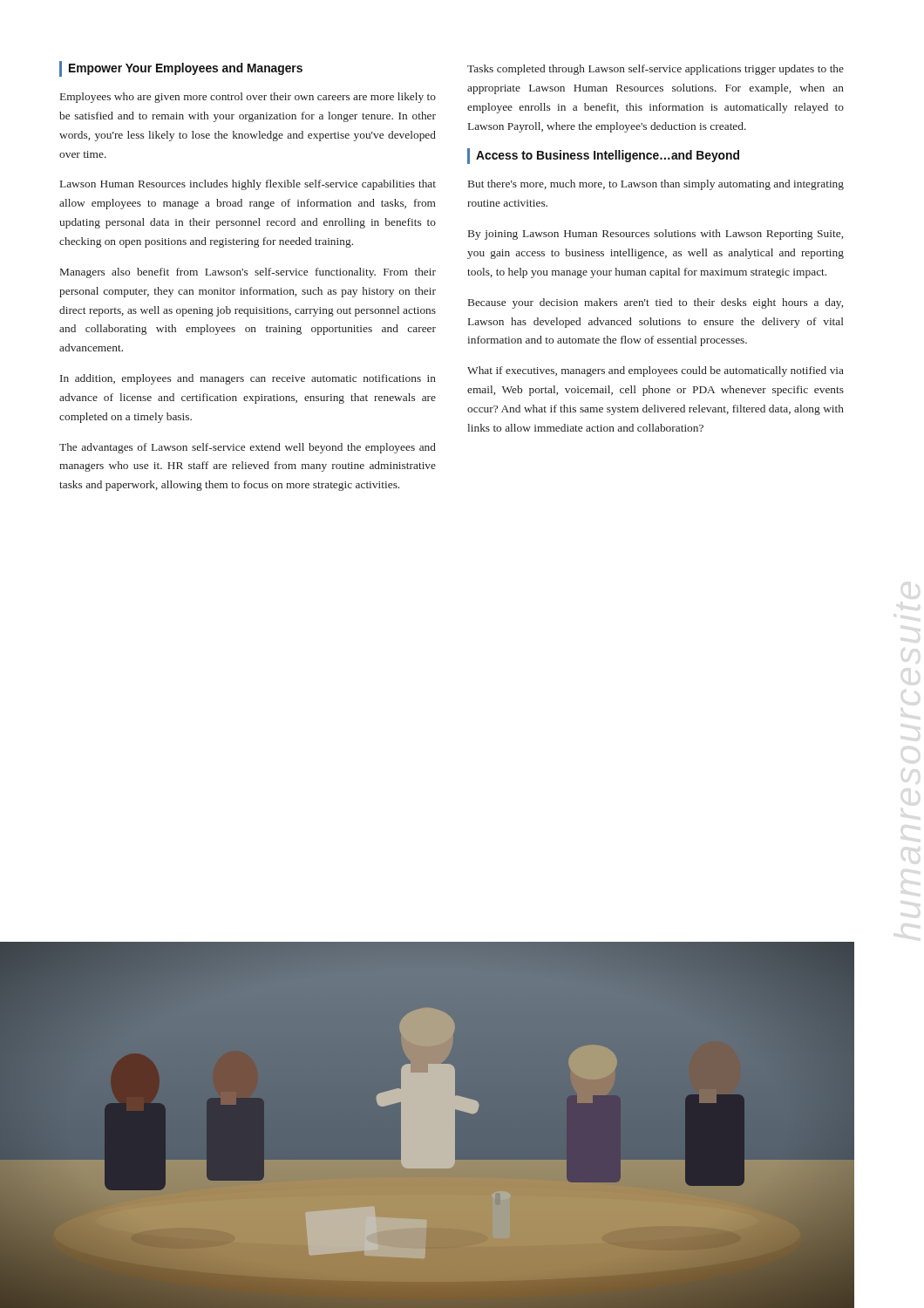924x1308 pixels.
Task: Select the passage starting "But there's more, much more,"
Action: click(656, 306)
